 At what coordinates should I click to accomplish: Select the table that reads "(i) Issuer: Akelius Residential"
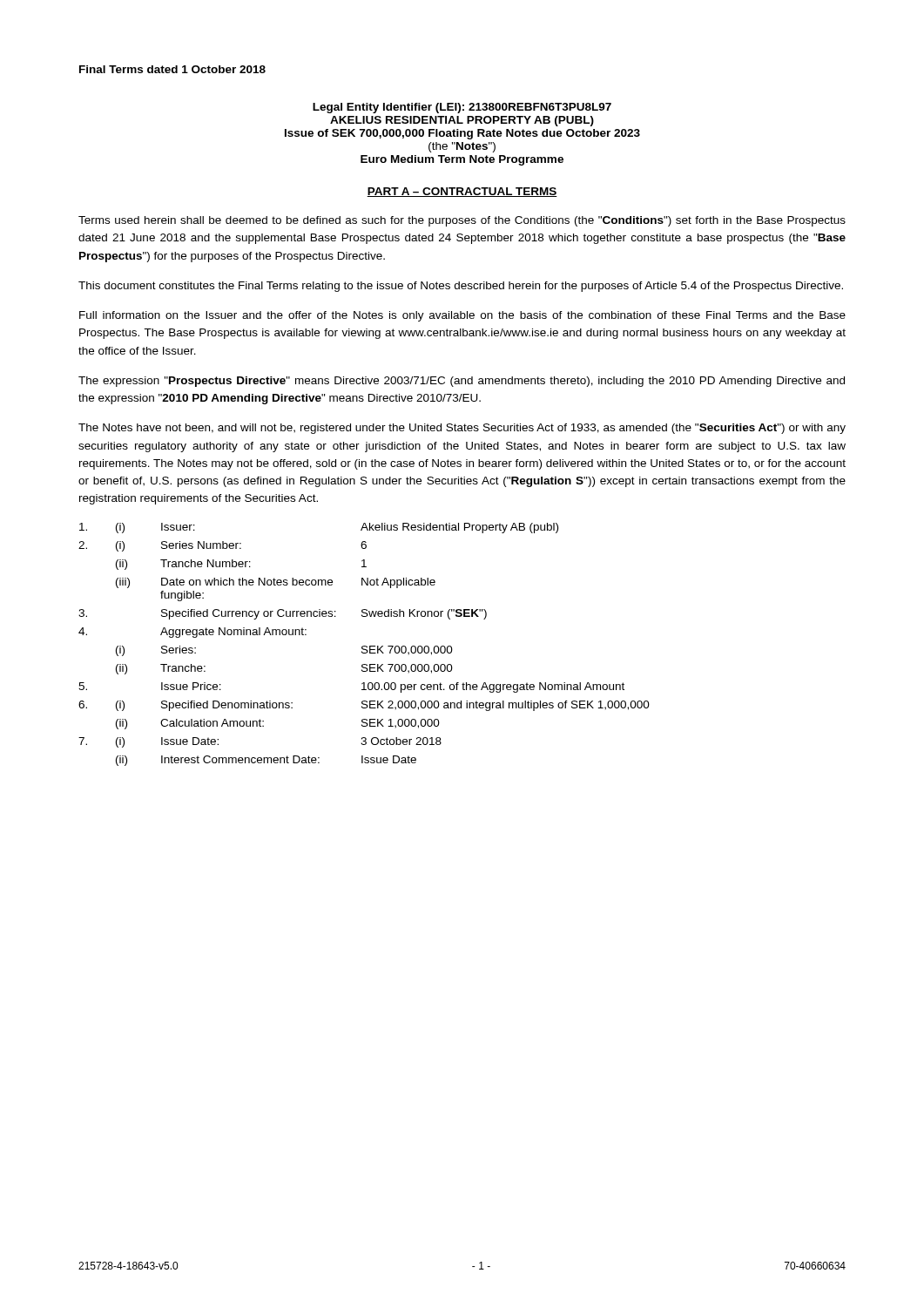(462, 643)
